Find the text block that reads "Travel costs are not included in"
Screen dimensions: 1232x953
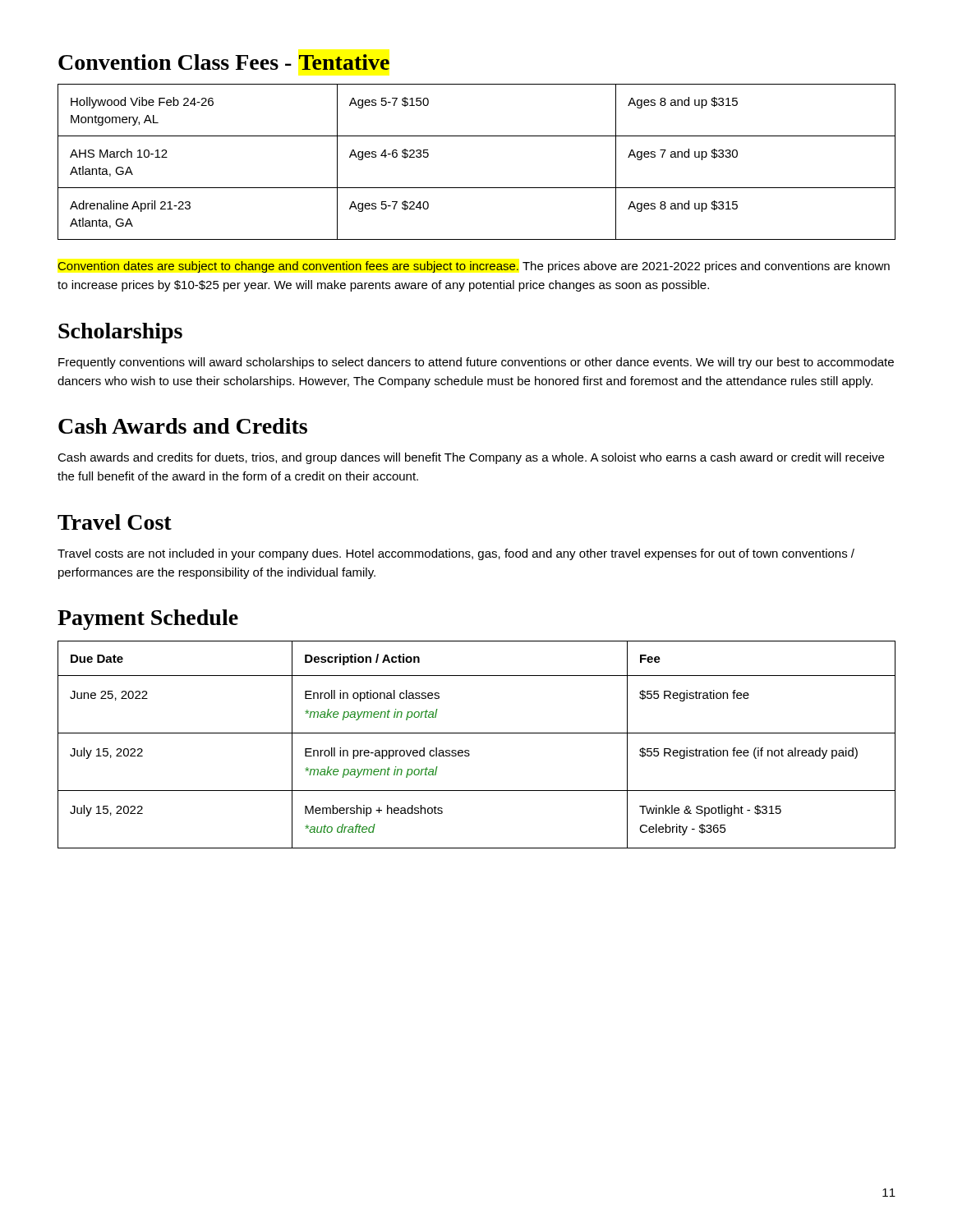[476, 562]
